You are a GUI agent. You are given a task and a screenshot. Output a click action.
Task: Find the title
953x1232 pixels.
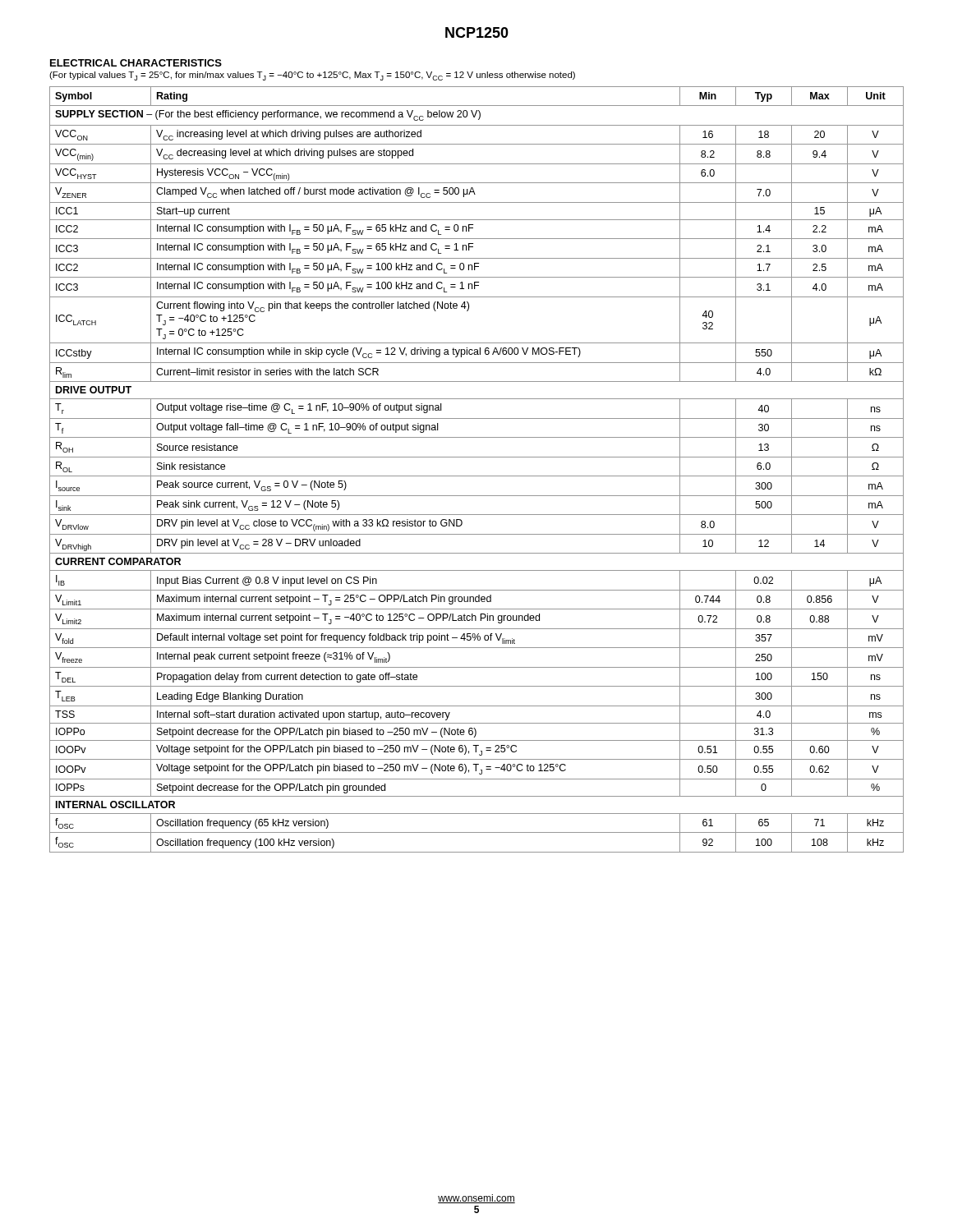(x=476, y=33)
